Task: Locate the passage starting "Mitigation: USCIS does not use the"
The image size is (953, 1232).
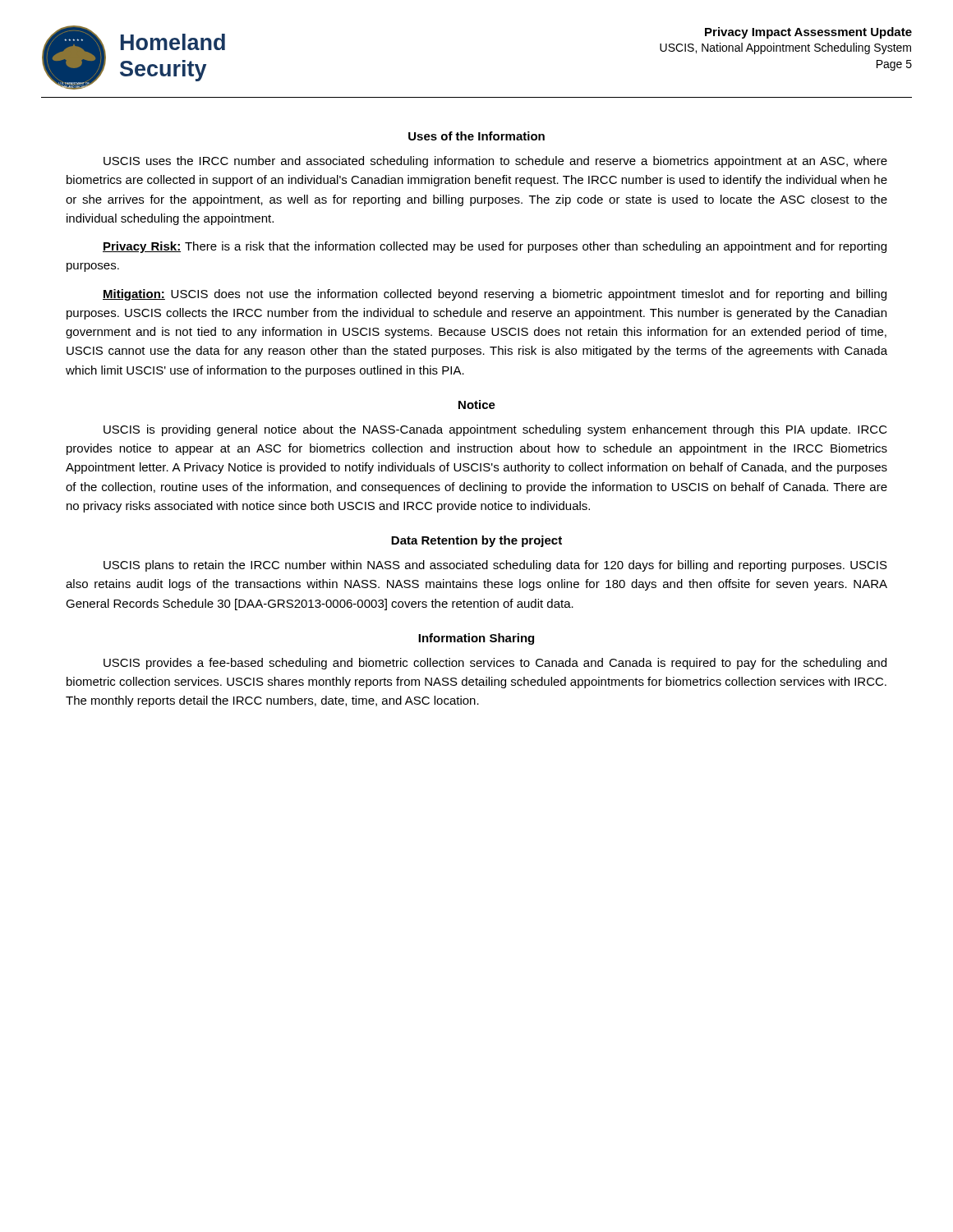Action: 476,331
